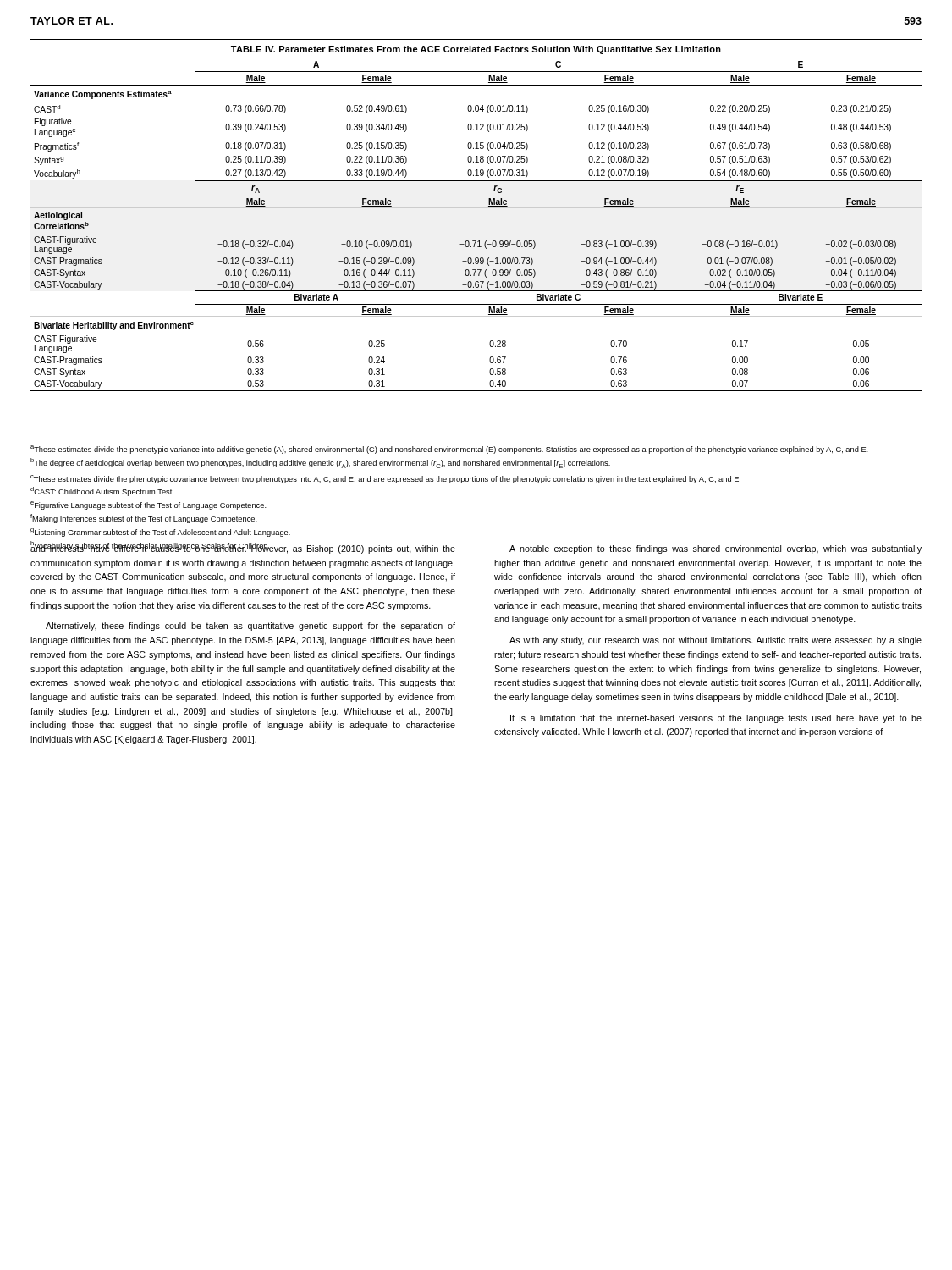This screenshot has height=1270, width=952.
Task: Click the passage that begins "A notable exception to these findings was shared"
Action: point(708,641)
